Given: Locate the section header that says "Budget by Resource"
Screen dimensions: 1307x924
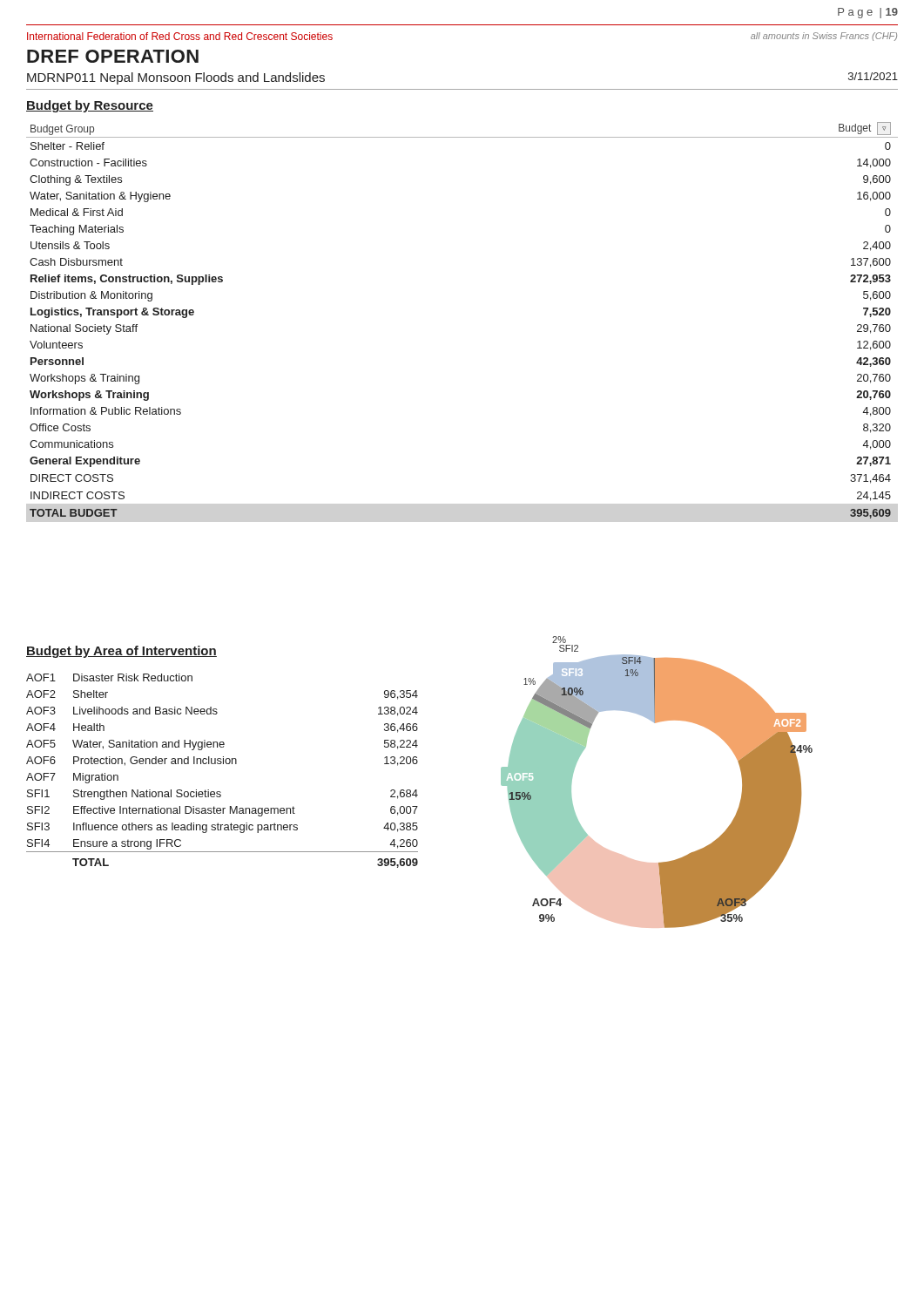Looking at the screenshot, I should [90, 105].
